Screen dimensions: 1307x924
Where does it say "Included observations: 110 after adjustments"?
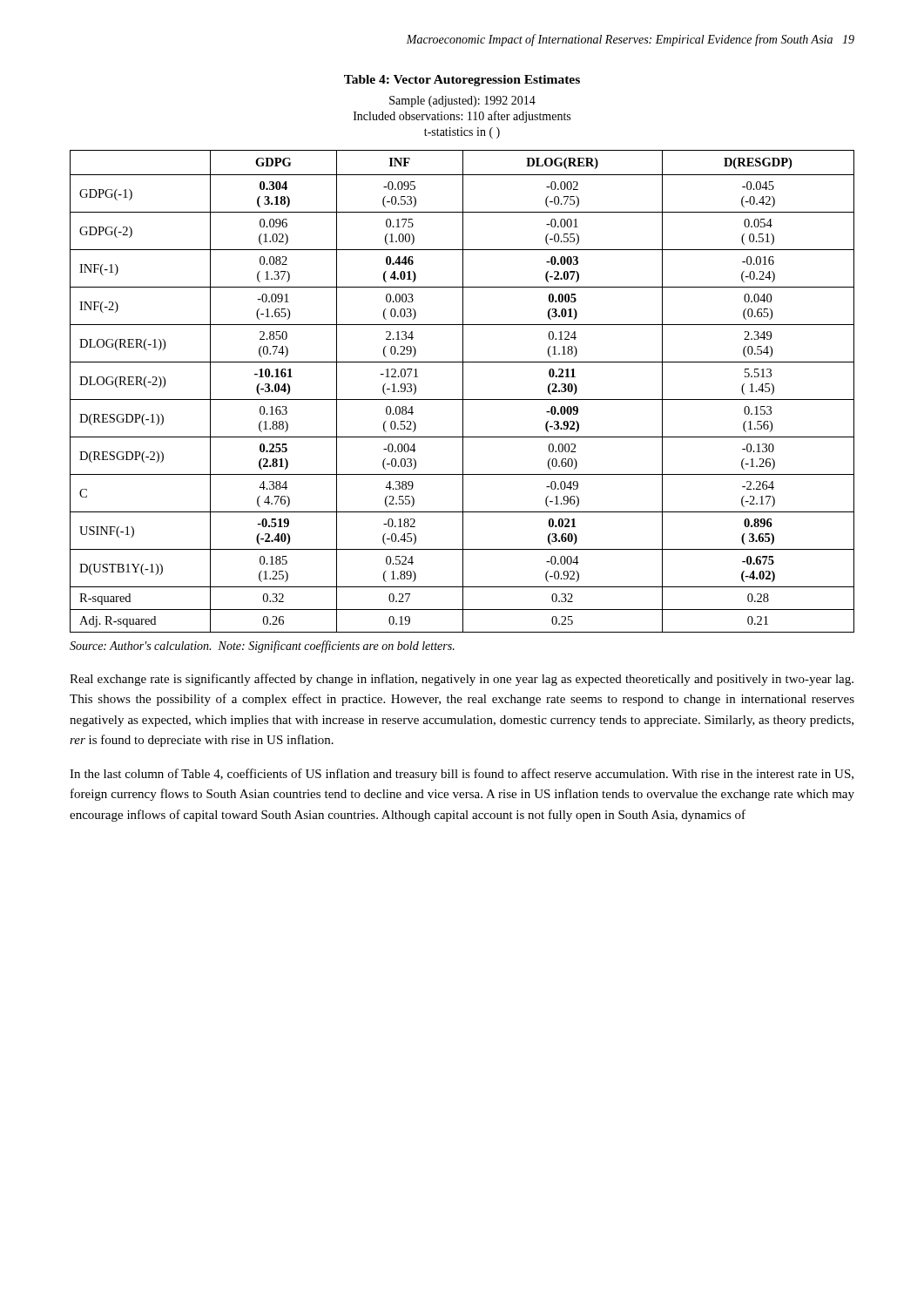pyautogui.click(x=462, y=116)
